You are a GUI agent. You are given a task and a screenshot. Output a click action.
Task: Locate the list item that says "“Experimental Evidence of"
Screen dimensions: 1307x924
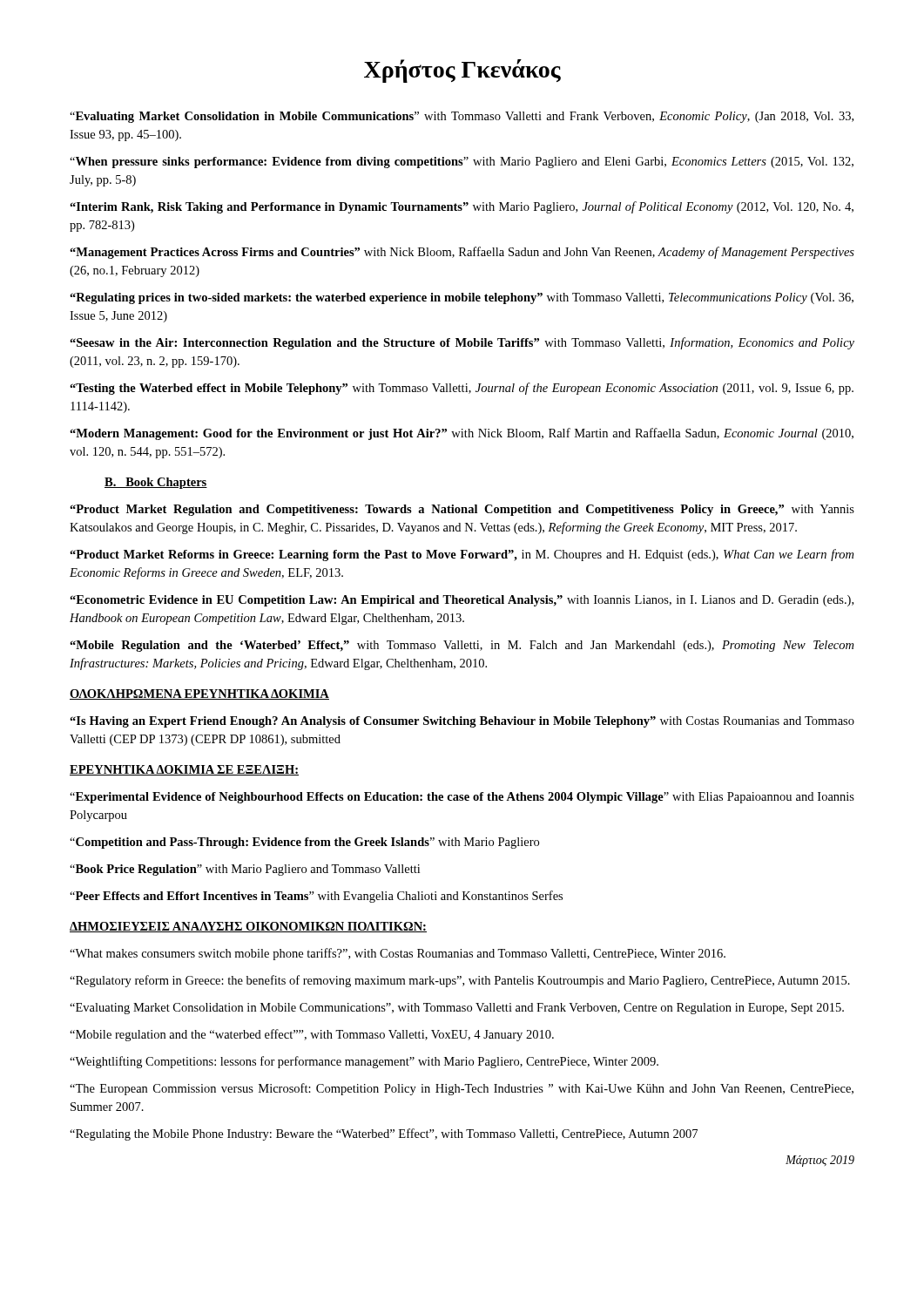tap(462, 806)
